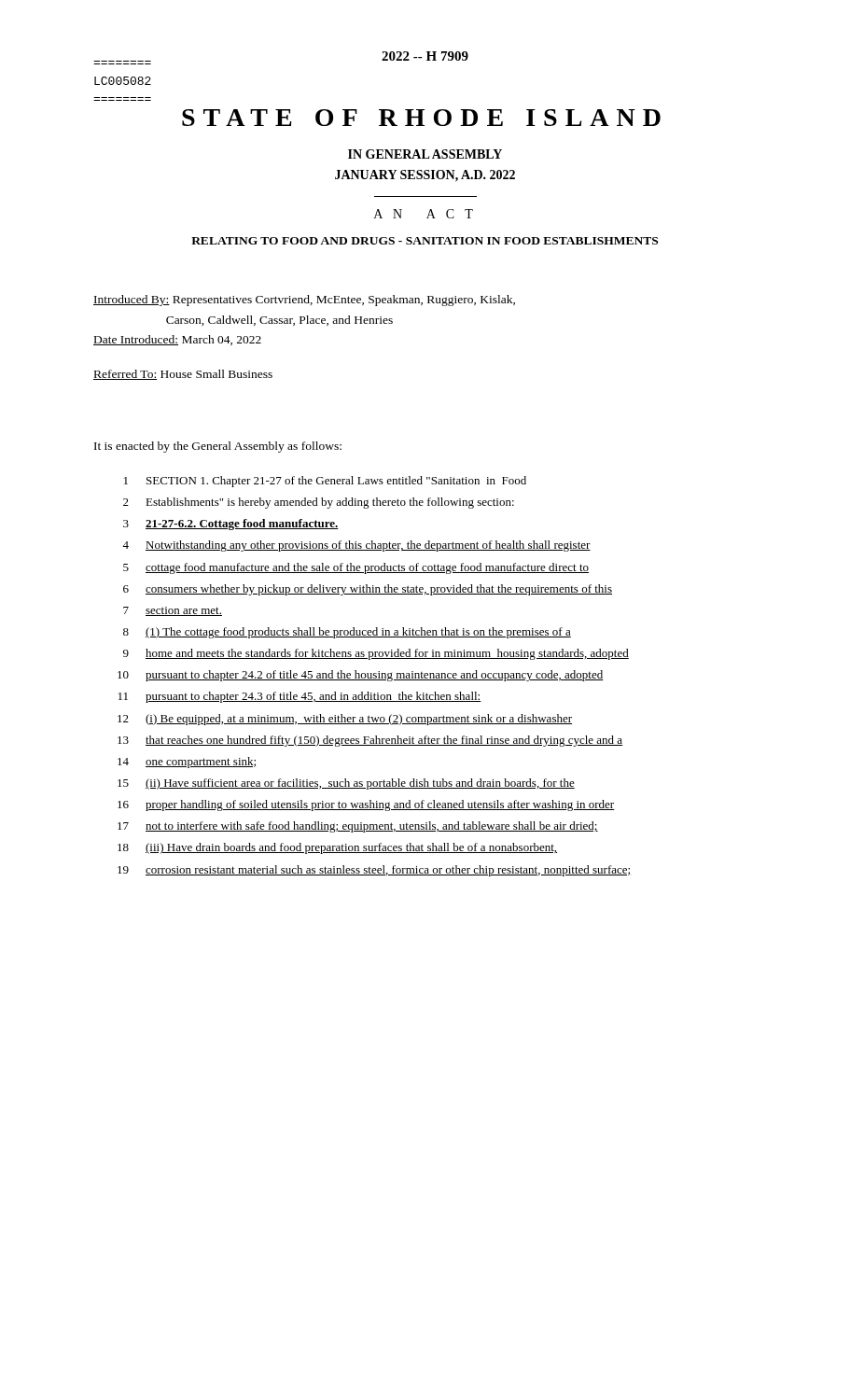Point to the block beginning "19 corrosion resistant material such as stainless steel,"
This screenshot has height=1400, width=850.
(425, 870)
